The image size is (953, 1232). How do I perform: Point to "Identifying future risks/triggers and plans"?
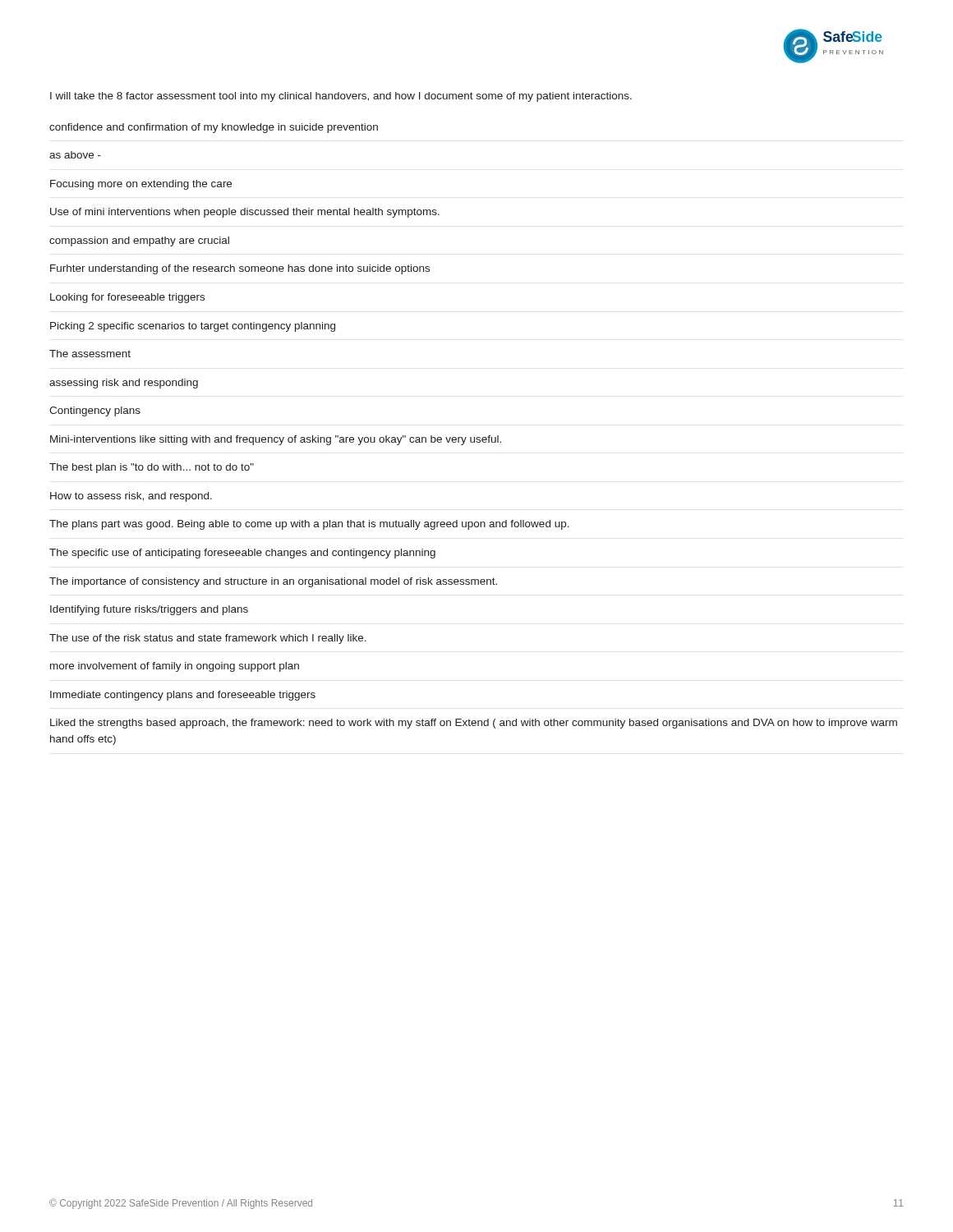pyautogui.click(x=149, y=609)
